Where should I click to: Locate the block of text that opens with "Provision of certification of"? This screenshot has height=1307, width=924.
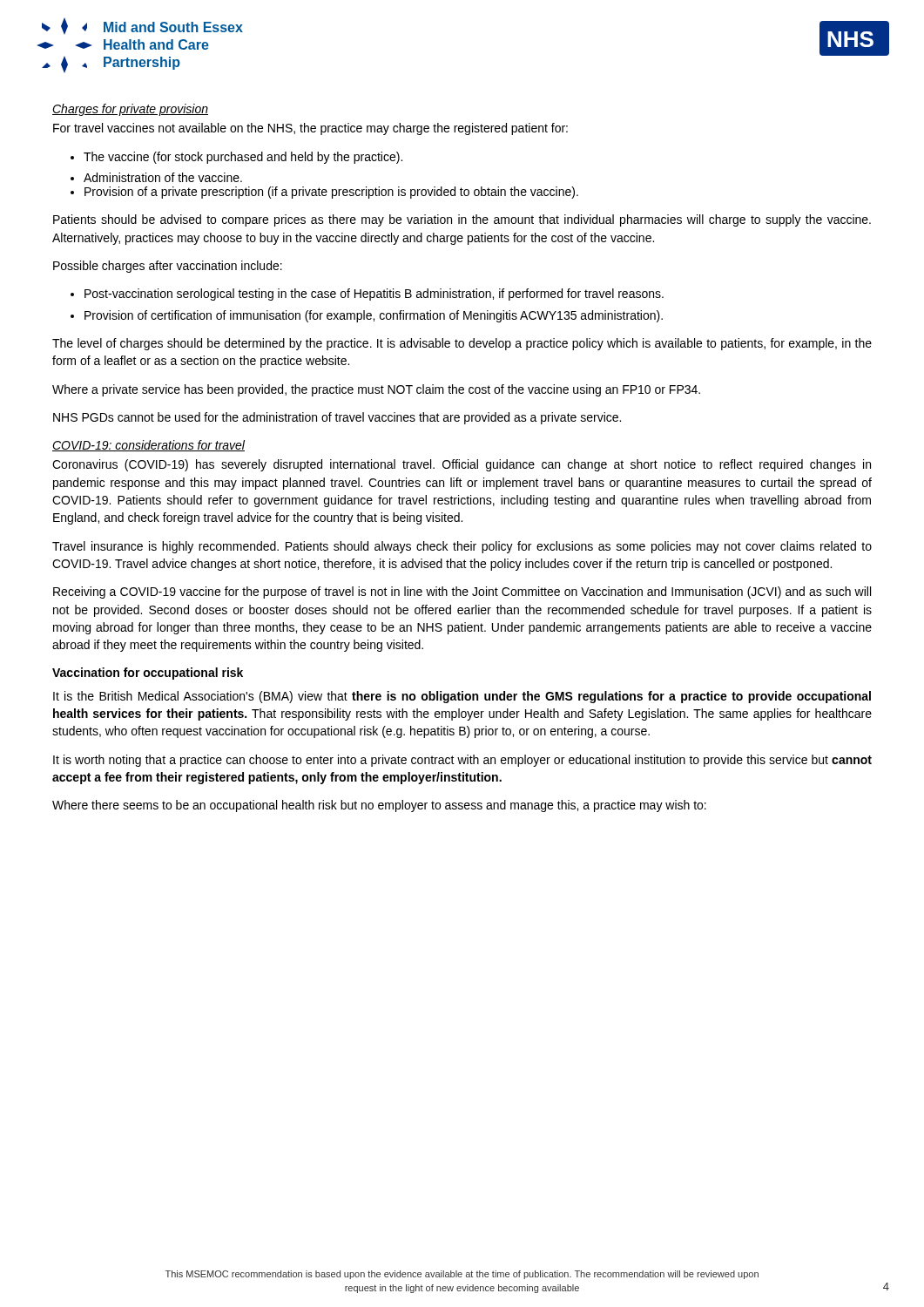[462, 315]
